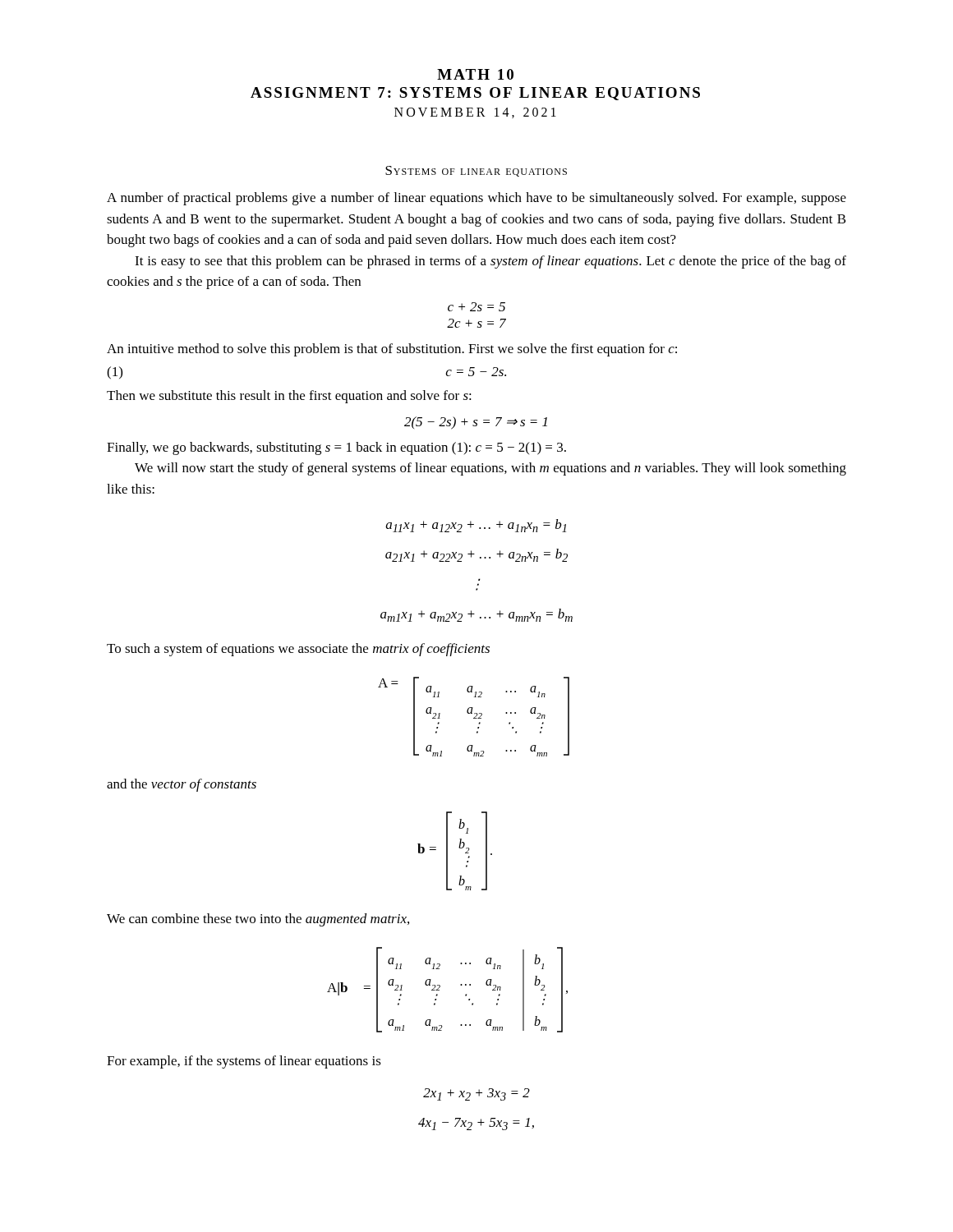
Task: Find the formula with the text "c + 2s ="
Action: [x=476, y=315]
